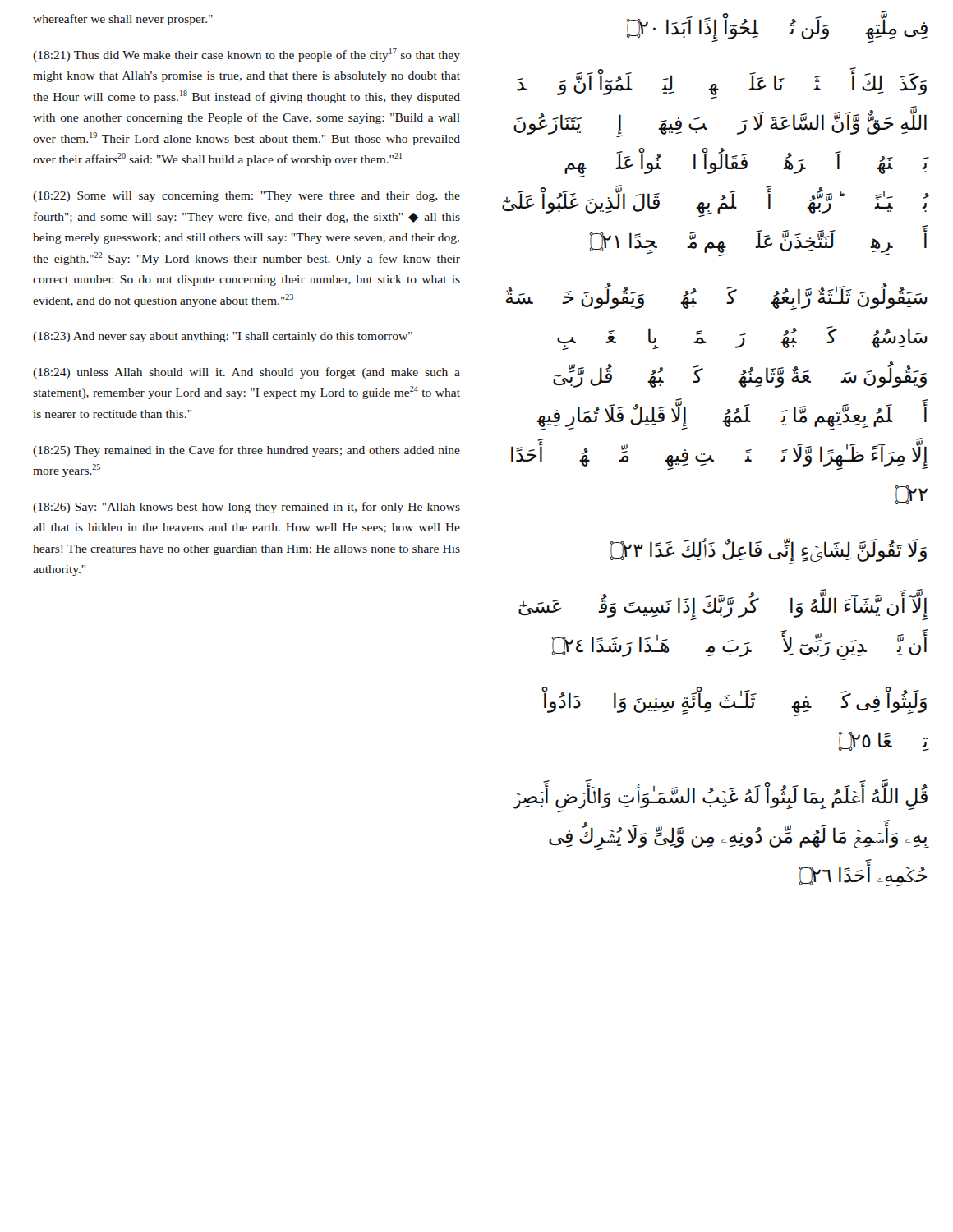Select the text block that reads "سَيَقُولُونَ ثَلَـٰثَةٌ رَّابِعُهُمۡ كَلۡبُهُمۡ وَيَقُولُونَ"
Screen dimensions: 1232x953
(863, 296)
